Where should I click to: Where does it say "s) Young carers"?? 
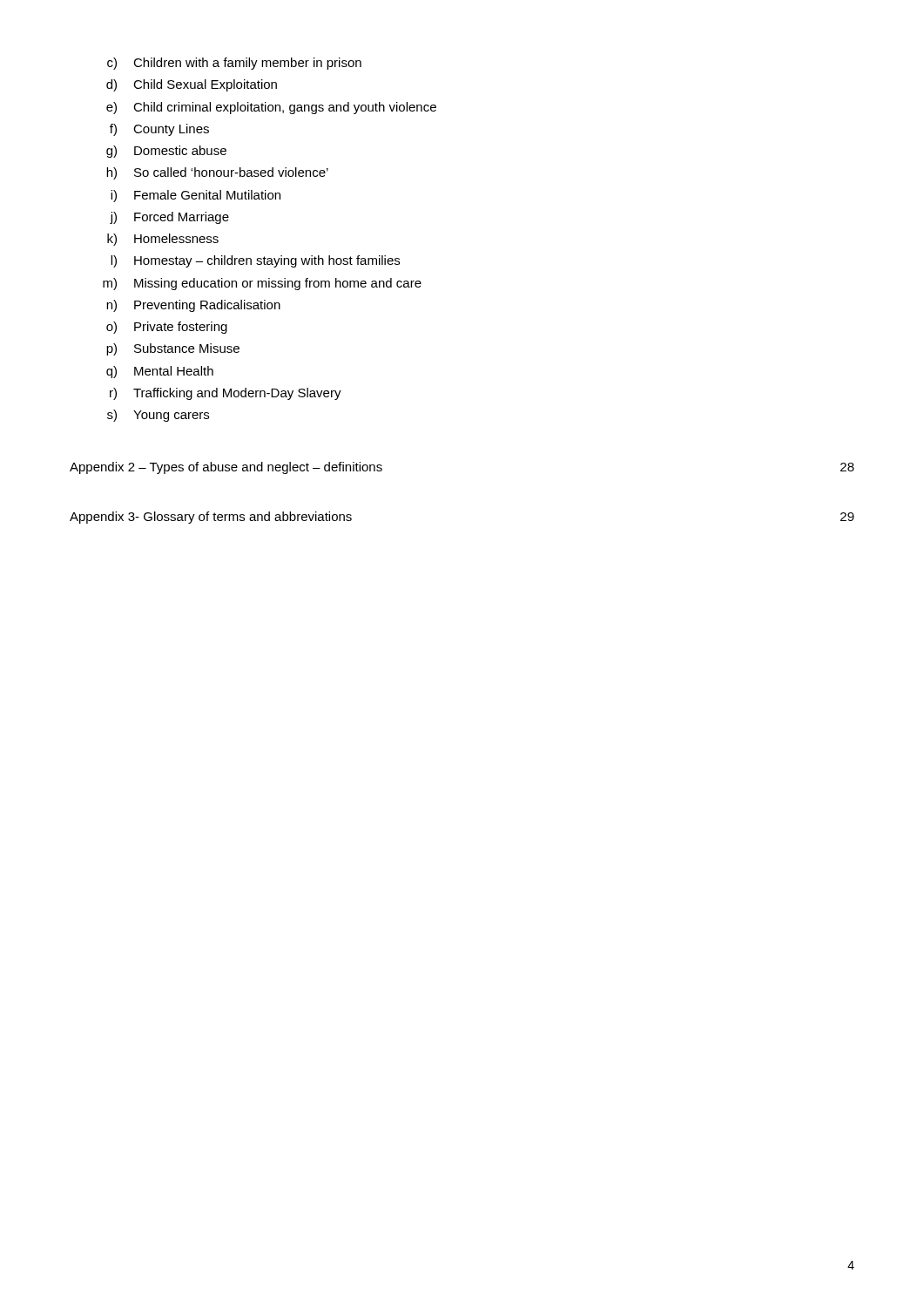140,414
